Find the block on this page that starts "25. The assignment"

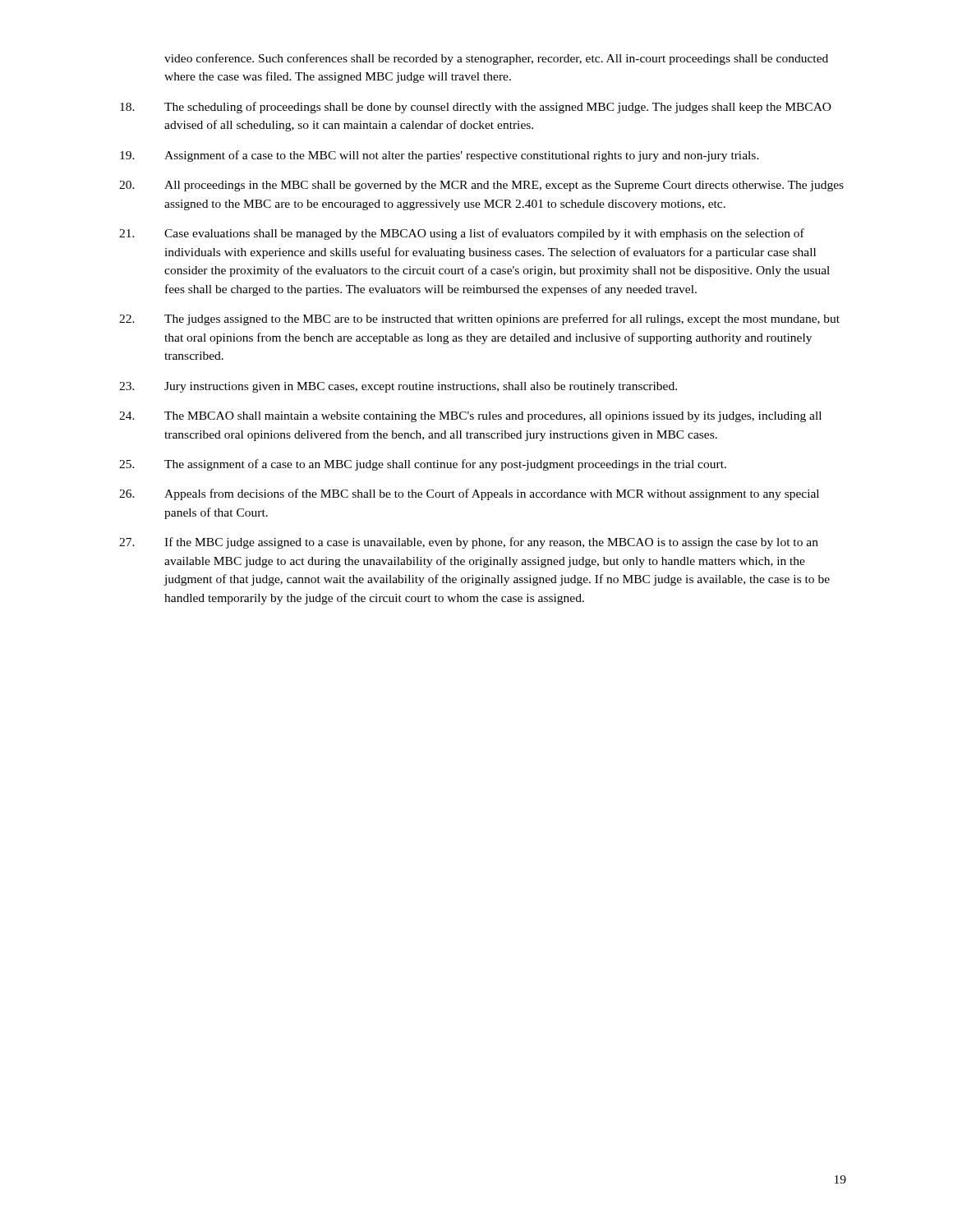(483, 464)
